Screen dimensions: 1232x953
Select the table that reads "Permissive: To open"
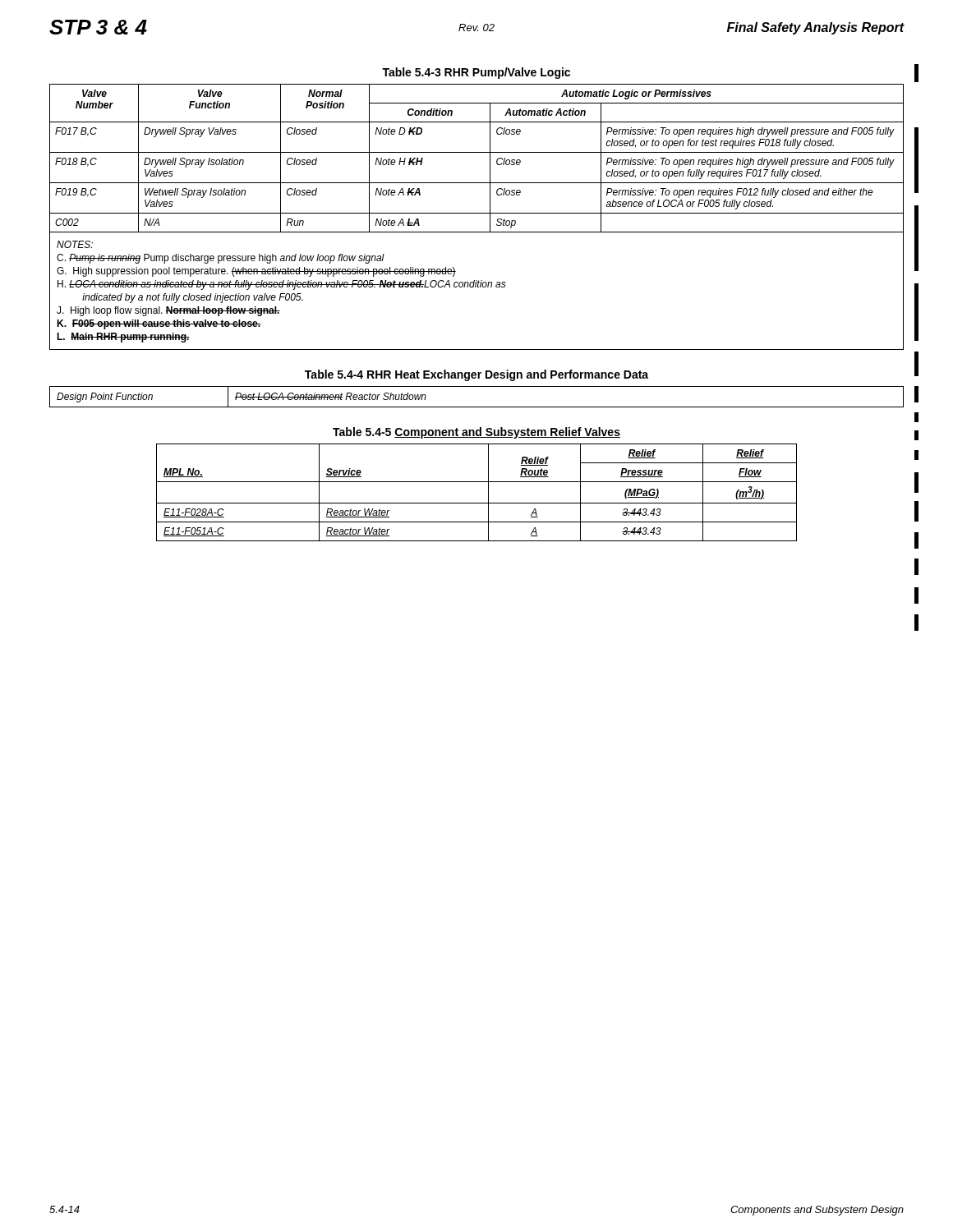tap(476, 217)
